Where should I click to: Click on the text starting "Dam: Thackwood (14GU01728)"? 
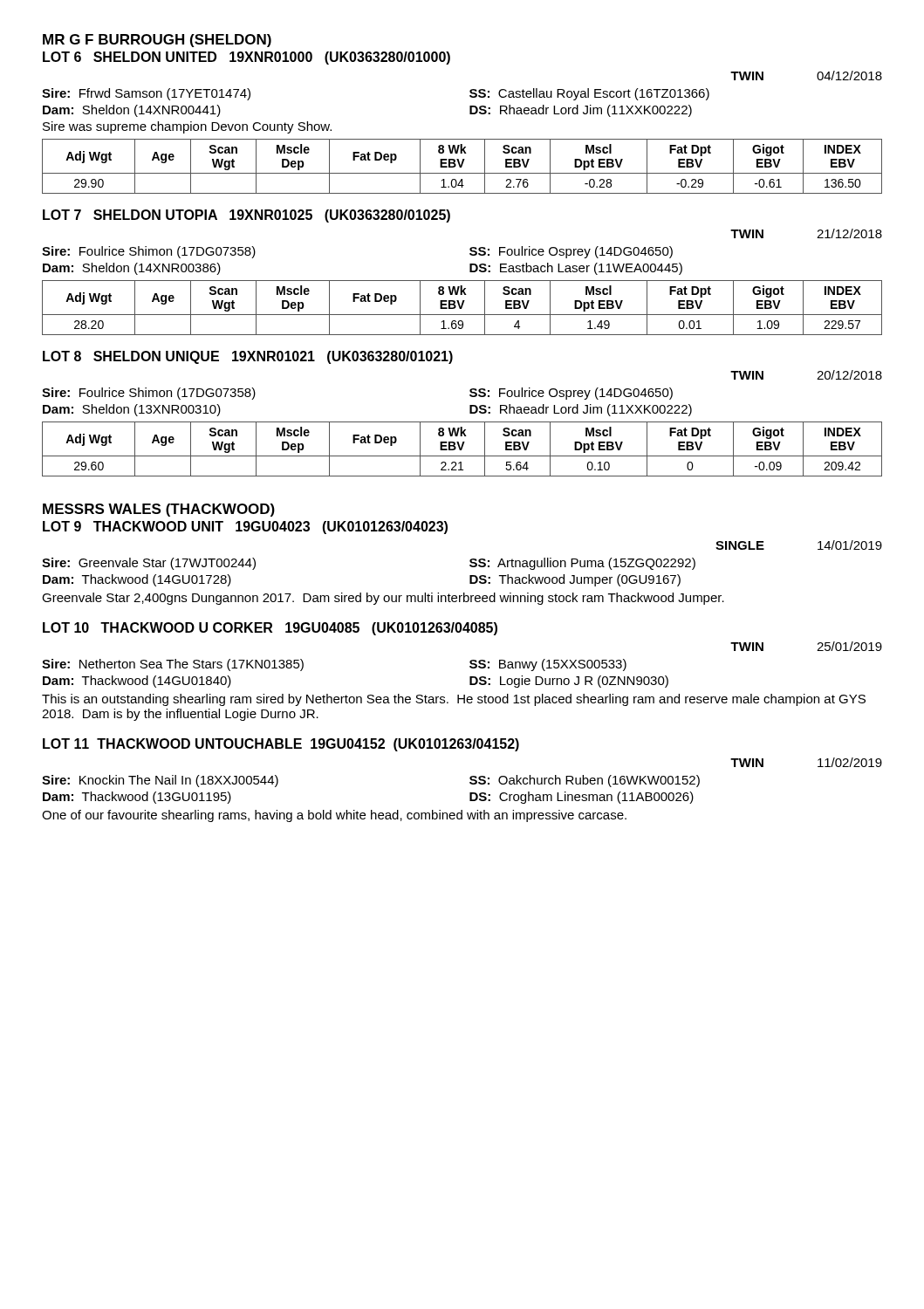pyautogui.click(x=462, y=579)
